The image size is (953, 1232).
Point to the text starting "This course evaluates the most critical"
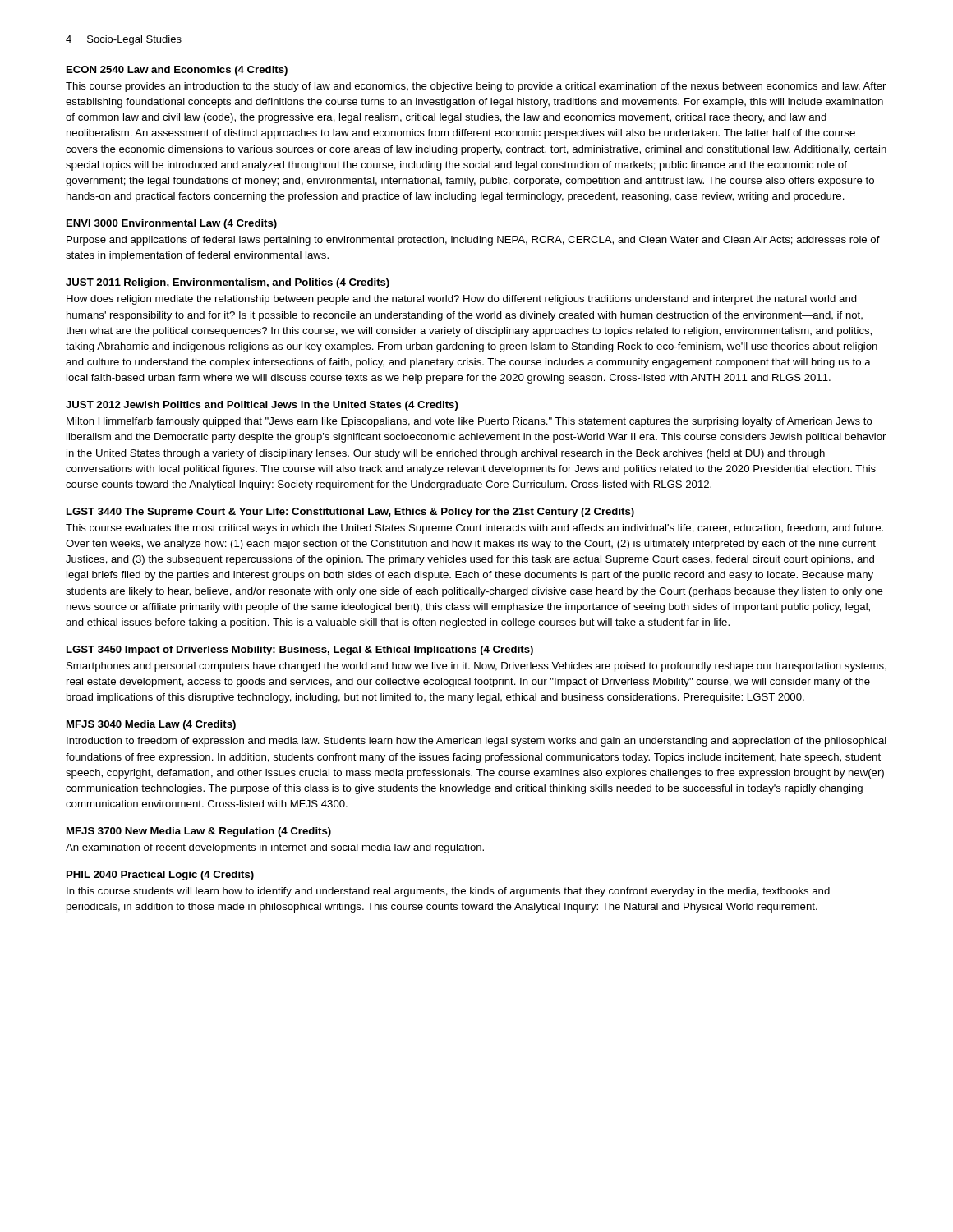475,575
